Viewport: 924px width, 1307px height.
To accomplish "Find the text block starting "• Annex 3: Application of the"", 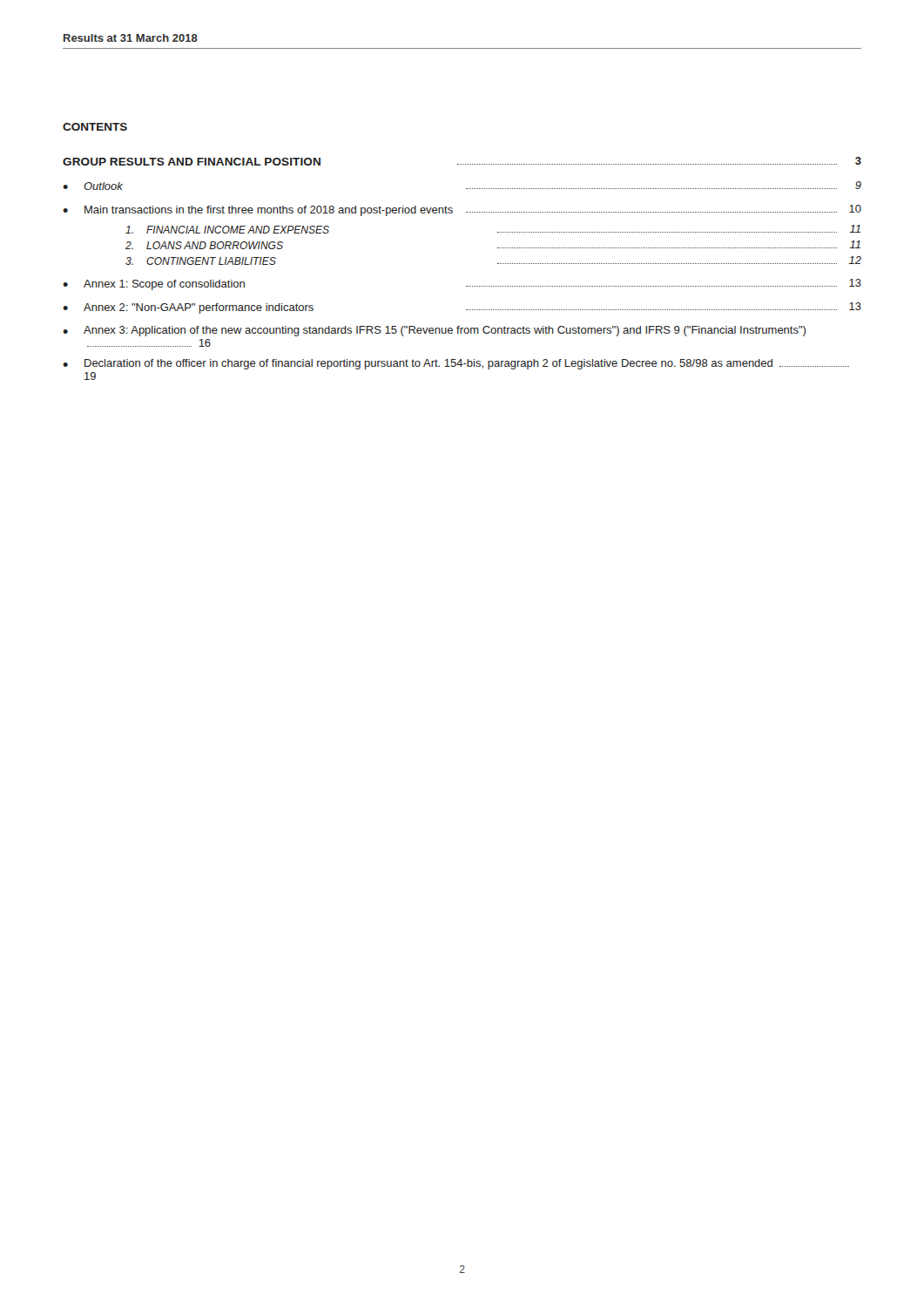I will pos(462,336).
